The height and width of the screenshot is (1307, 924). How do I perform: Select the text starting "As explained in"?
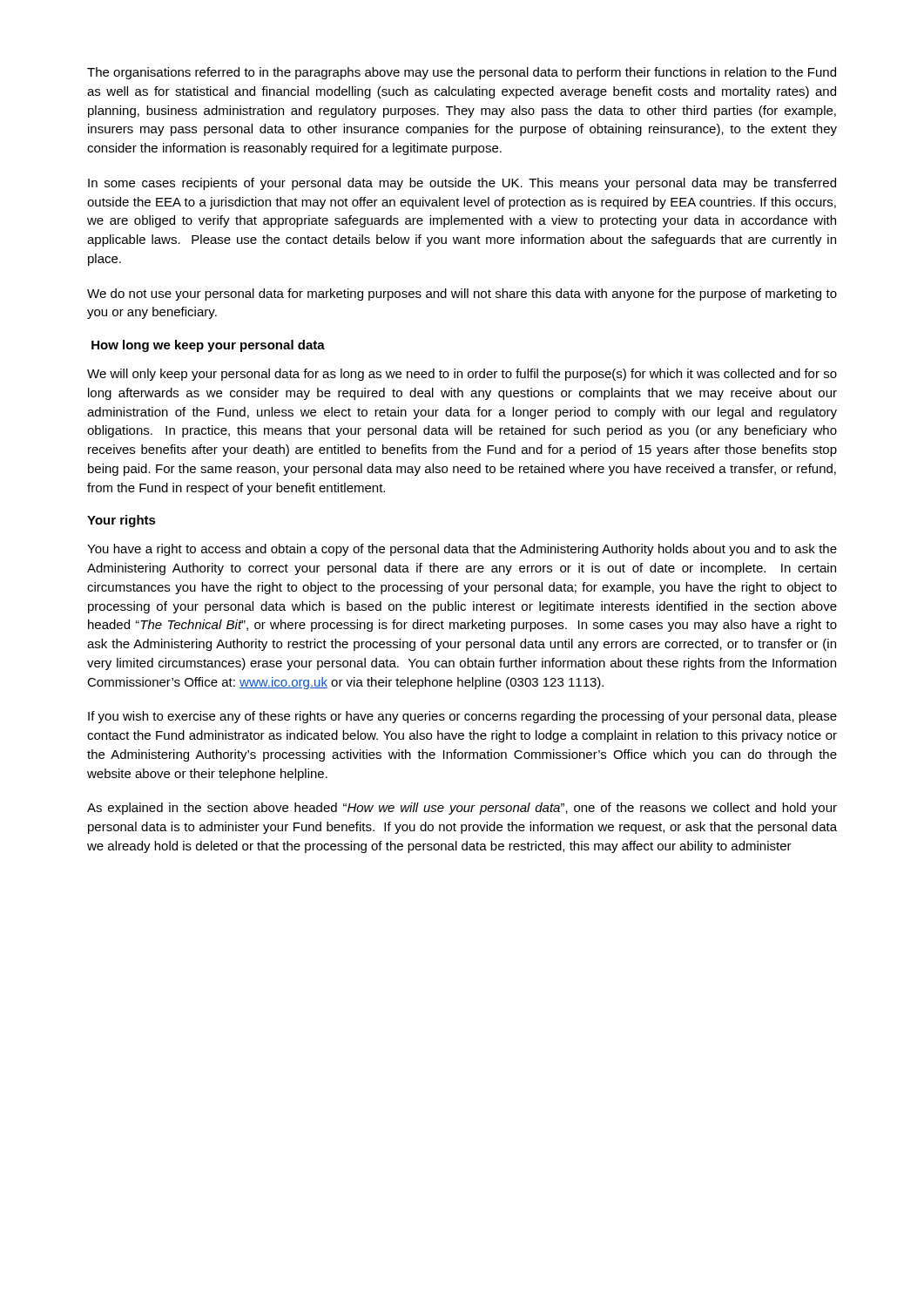click(x=462, y=826)
